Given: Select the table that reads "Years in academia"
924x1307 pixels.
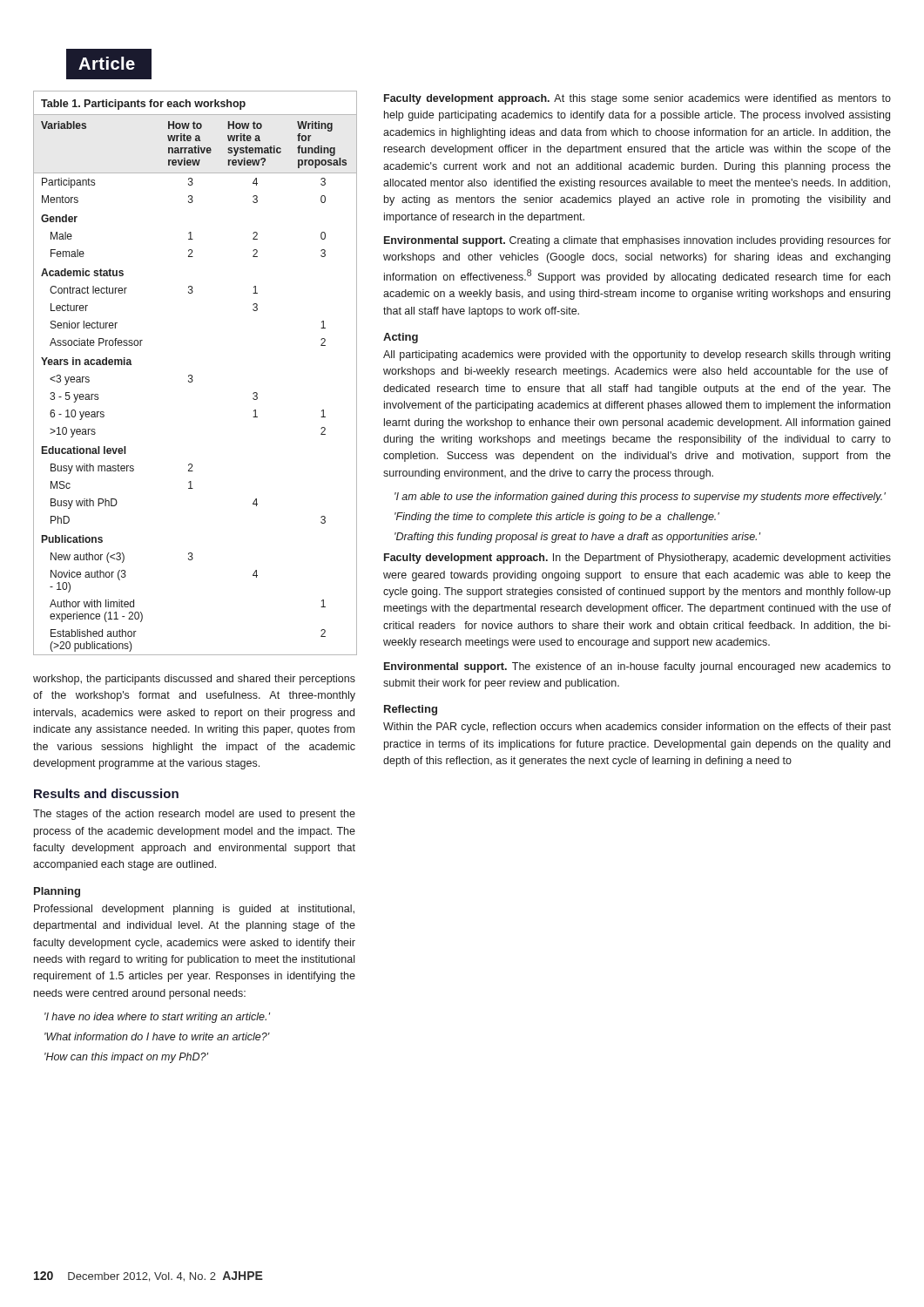Looking at the screenshot, I should pos(194,373).
